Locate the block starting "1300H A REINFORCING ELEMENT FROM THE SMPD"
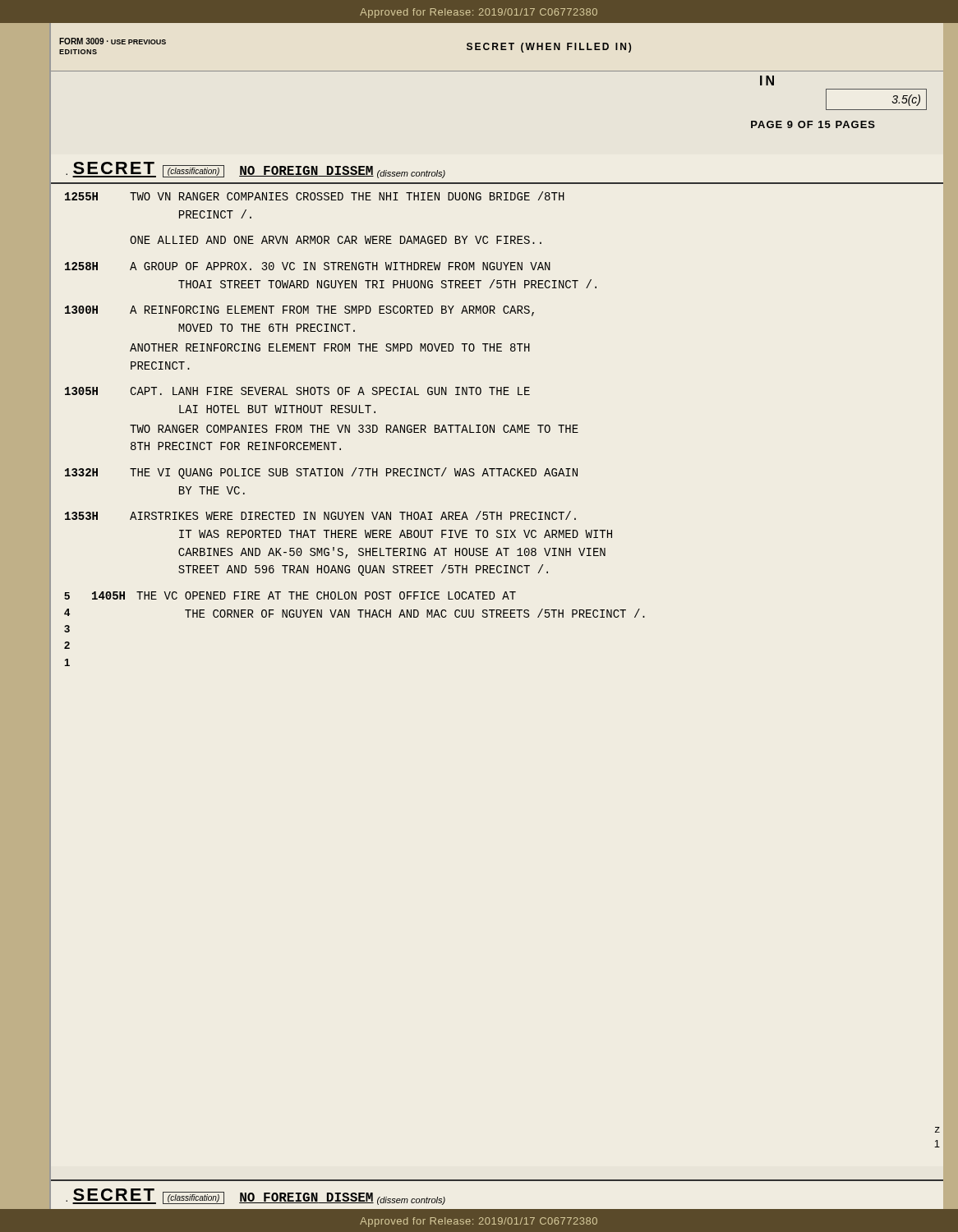Image resolution: width=958 pixels, height=1232 pixels. point(301,320)
